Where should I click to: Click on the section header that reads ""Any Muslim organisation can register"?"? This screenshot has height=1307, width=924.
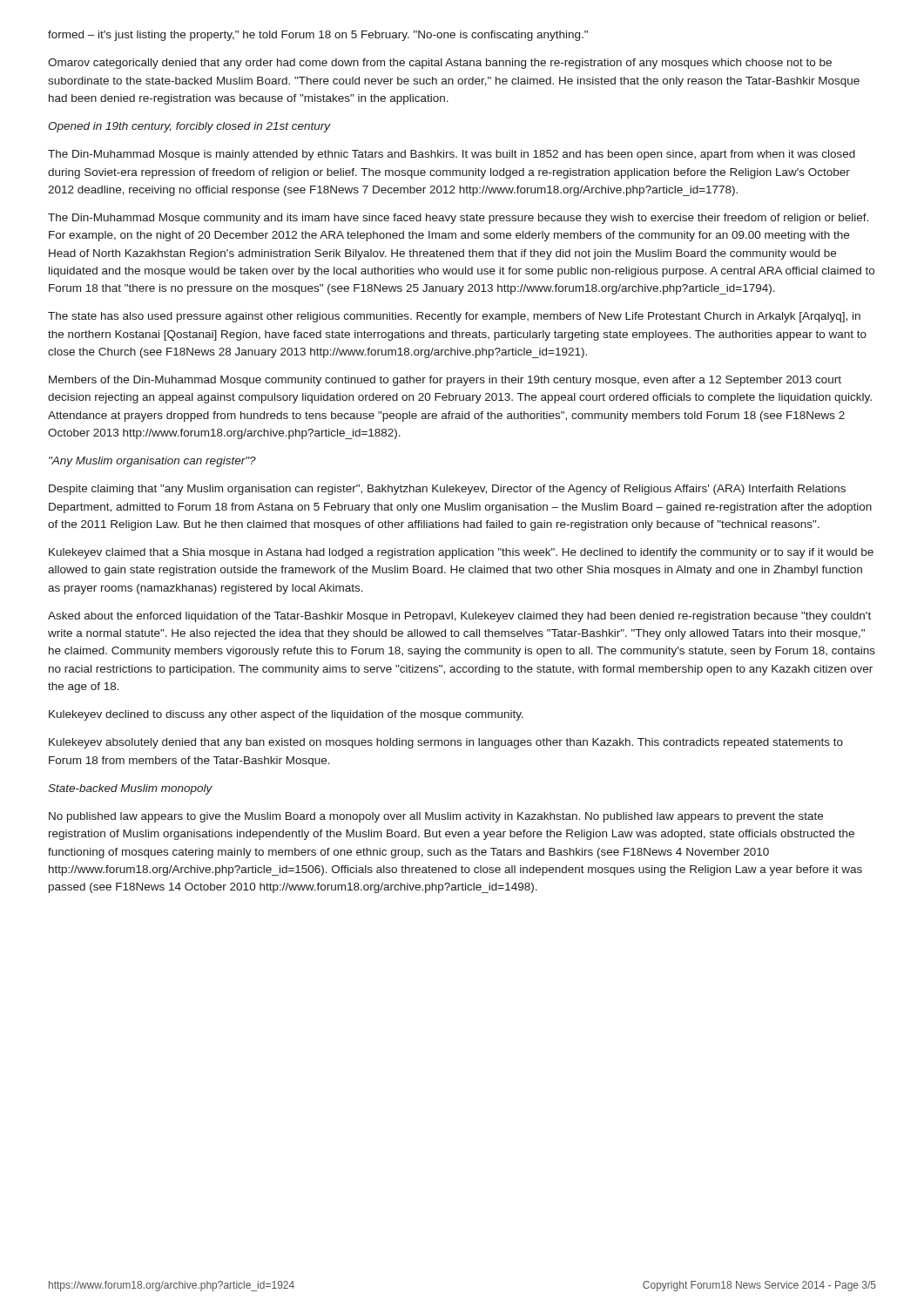coord(152,460)
